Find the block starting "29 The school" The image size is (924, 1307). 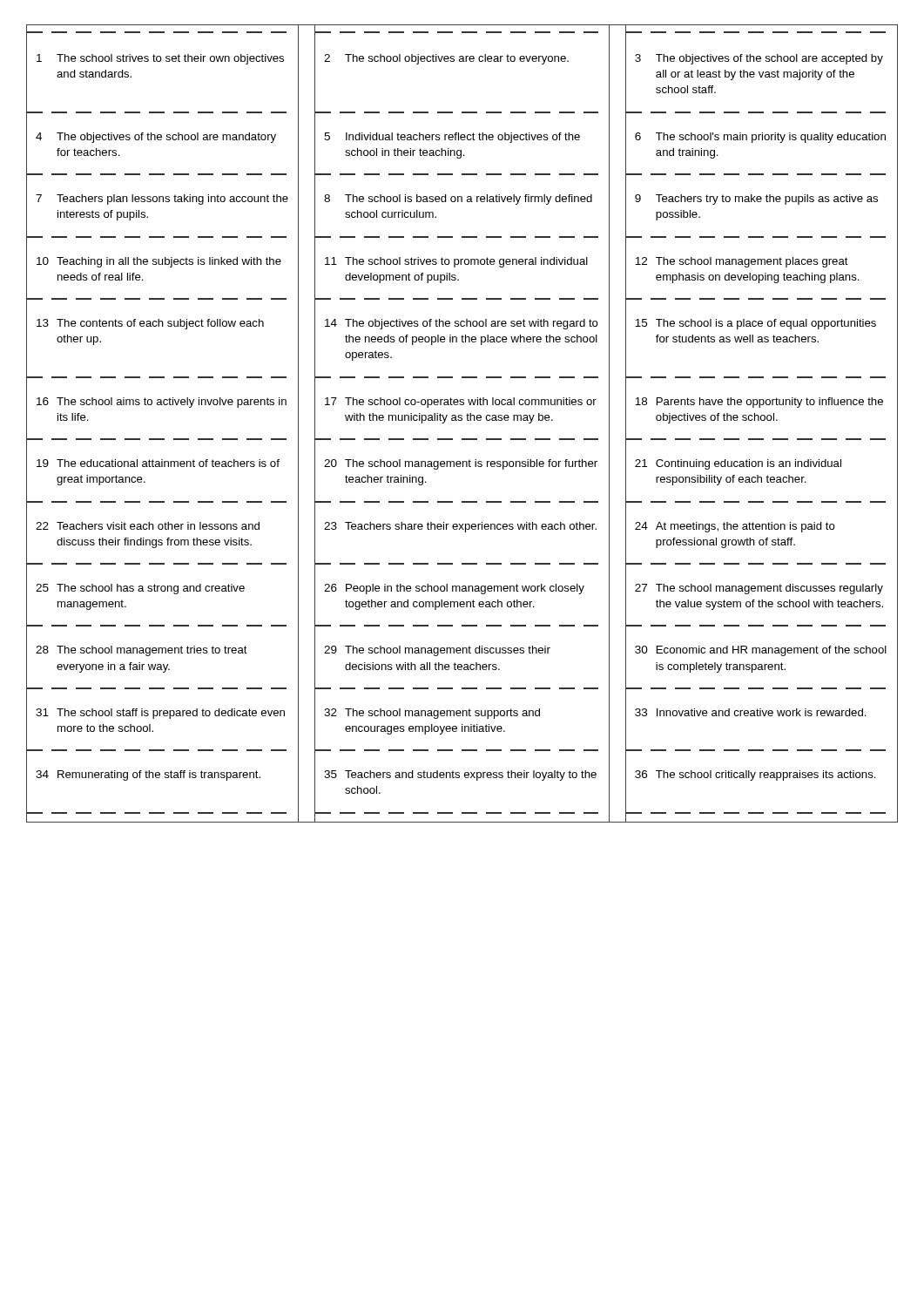(x=462, y=658)
